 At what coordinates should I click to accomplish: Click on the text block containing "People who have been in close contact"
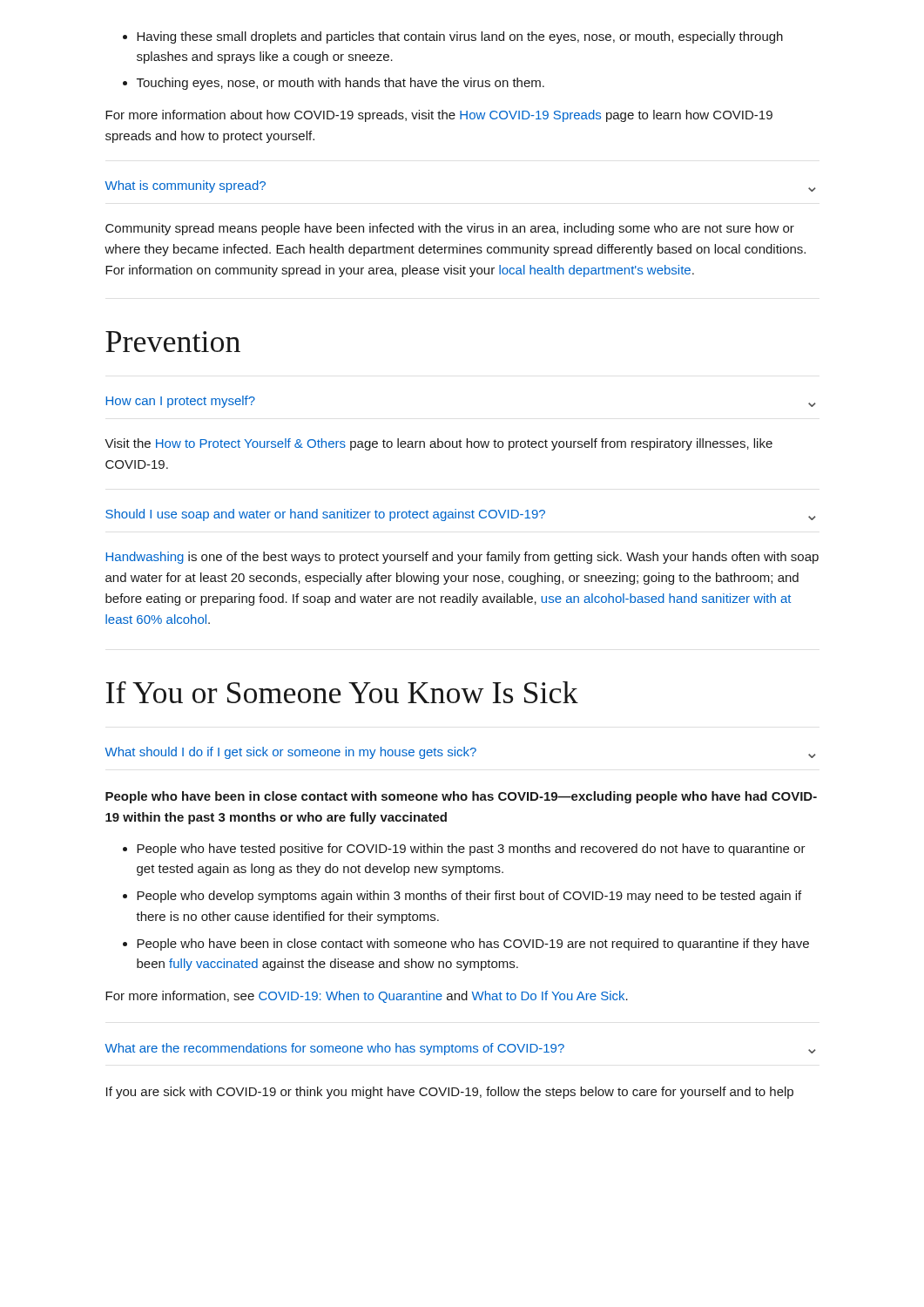pos(461,806)
